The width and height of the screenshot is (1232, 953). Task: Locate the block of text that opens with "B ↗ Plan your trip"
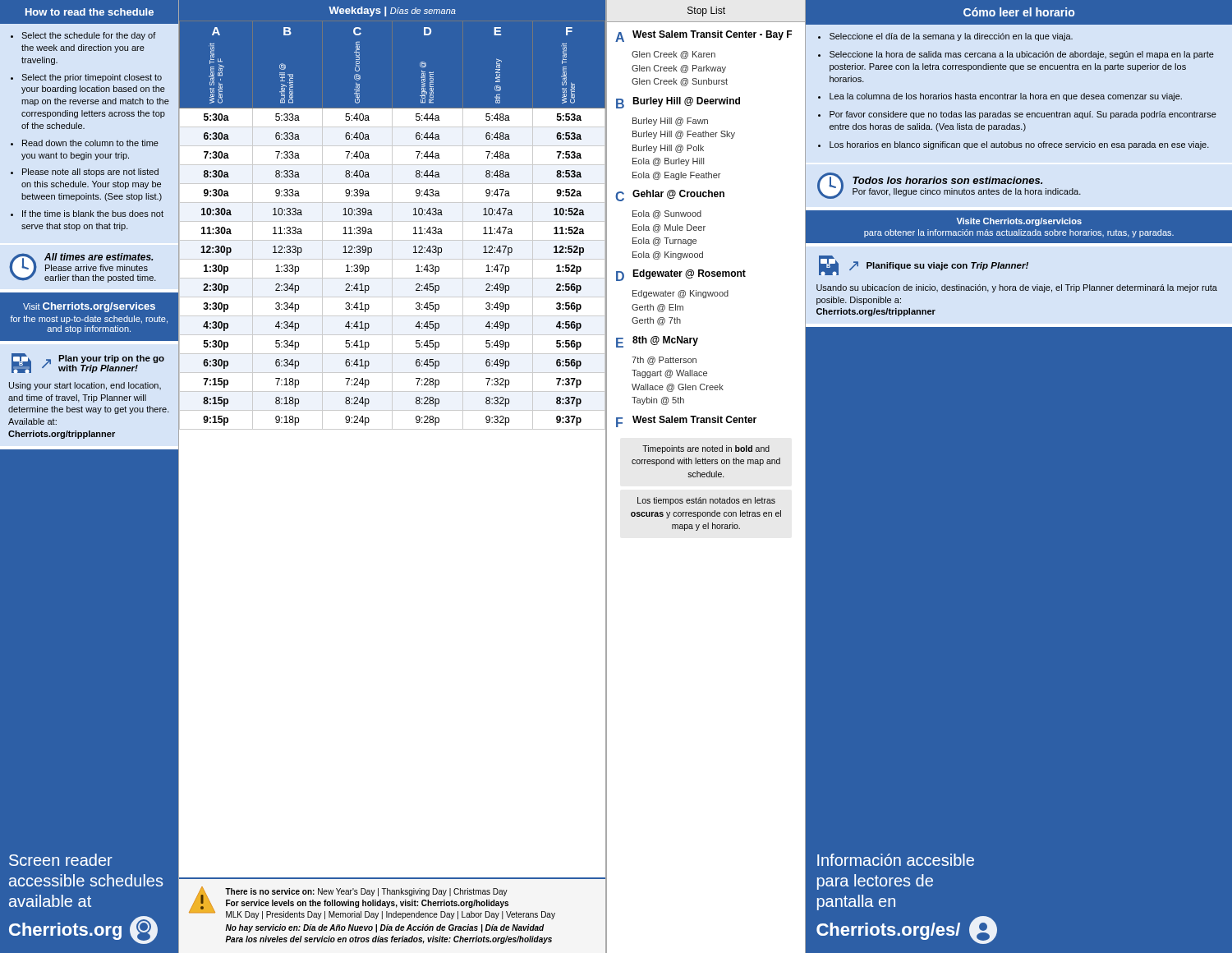(89, 395)
